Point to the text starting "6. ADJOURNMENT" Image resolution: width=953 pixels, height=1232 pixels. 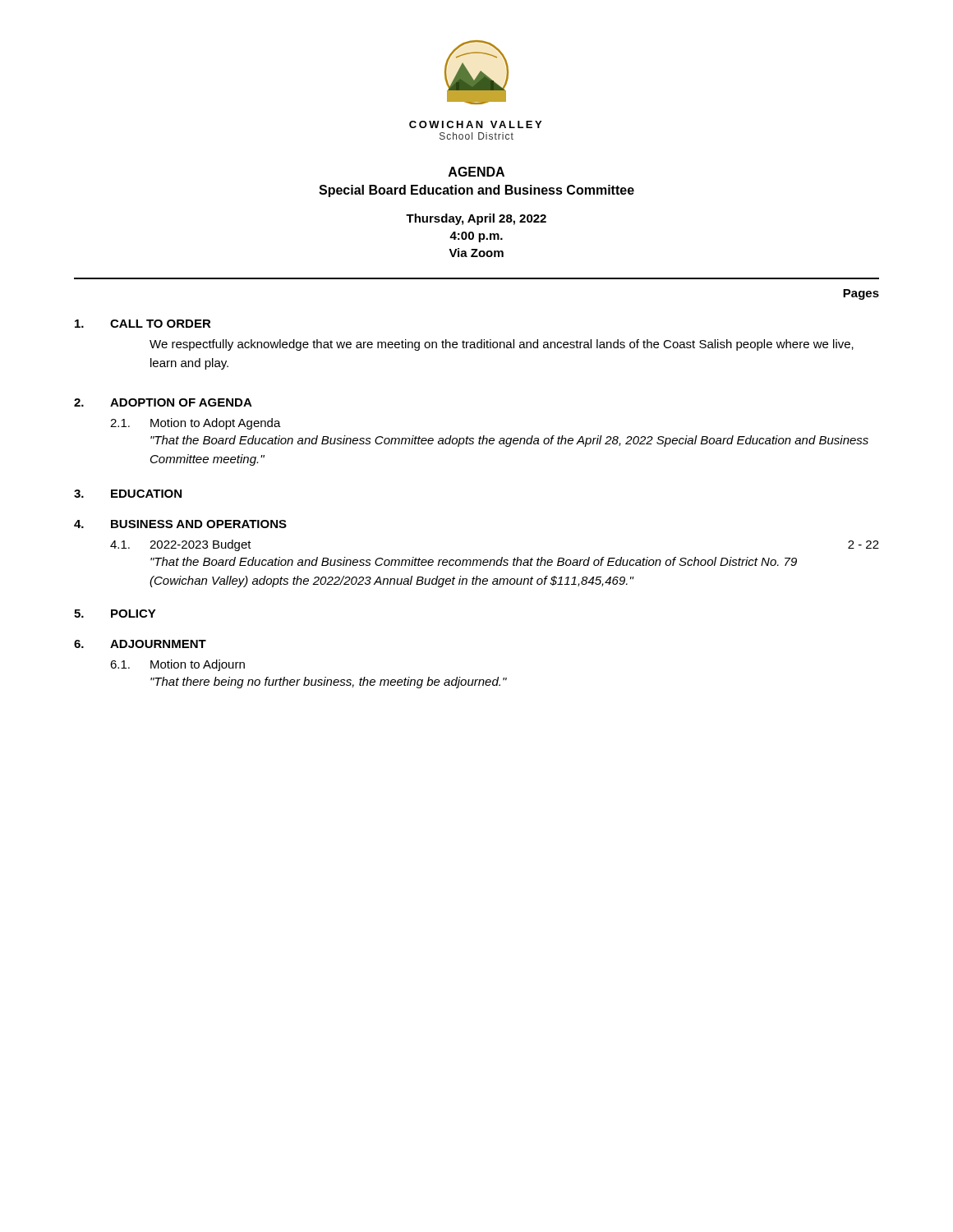[140, 644]
